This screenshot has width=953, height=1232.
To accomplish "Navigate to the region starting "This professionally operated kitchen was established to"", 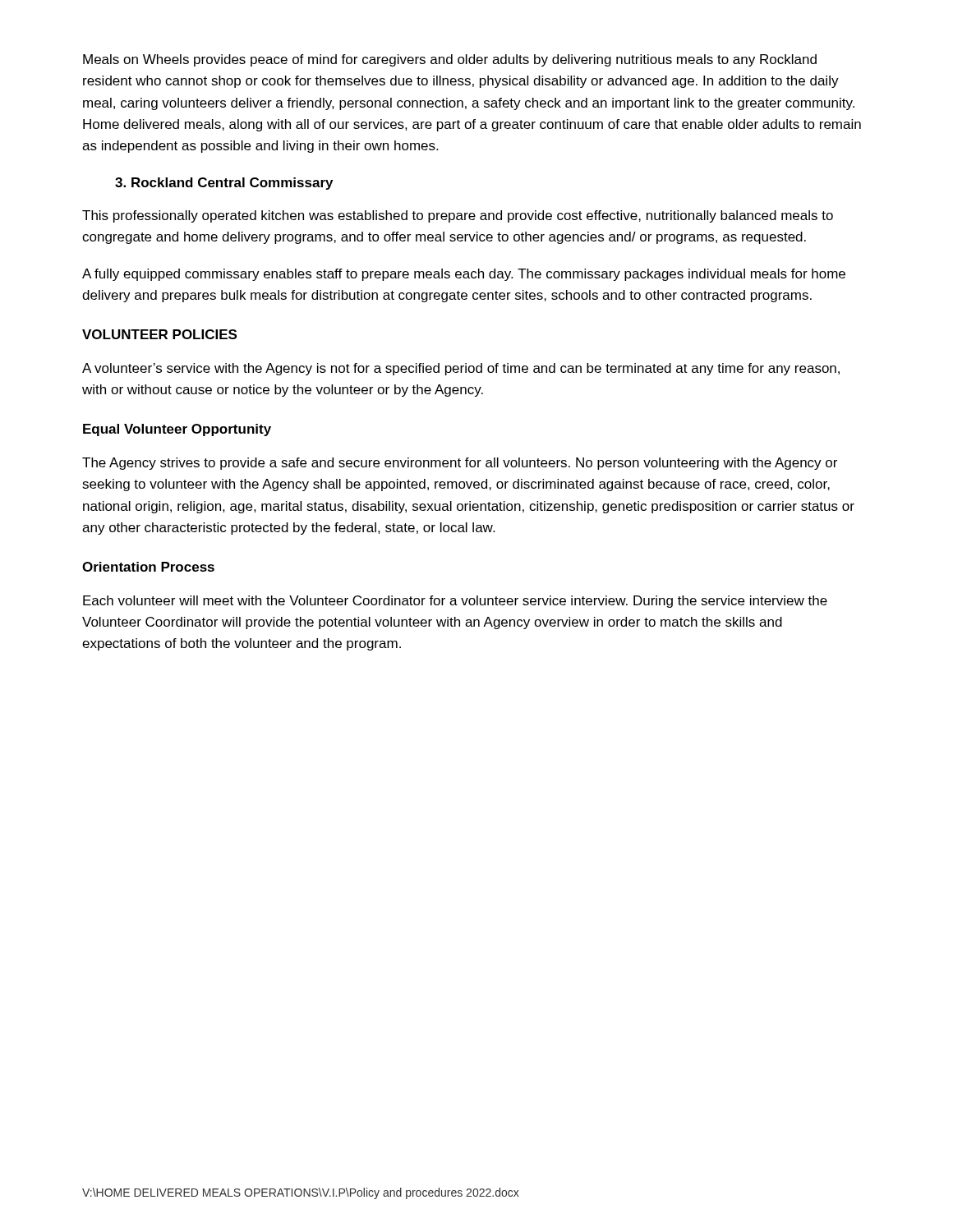I will tap(472, 227).
